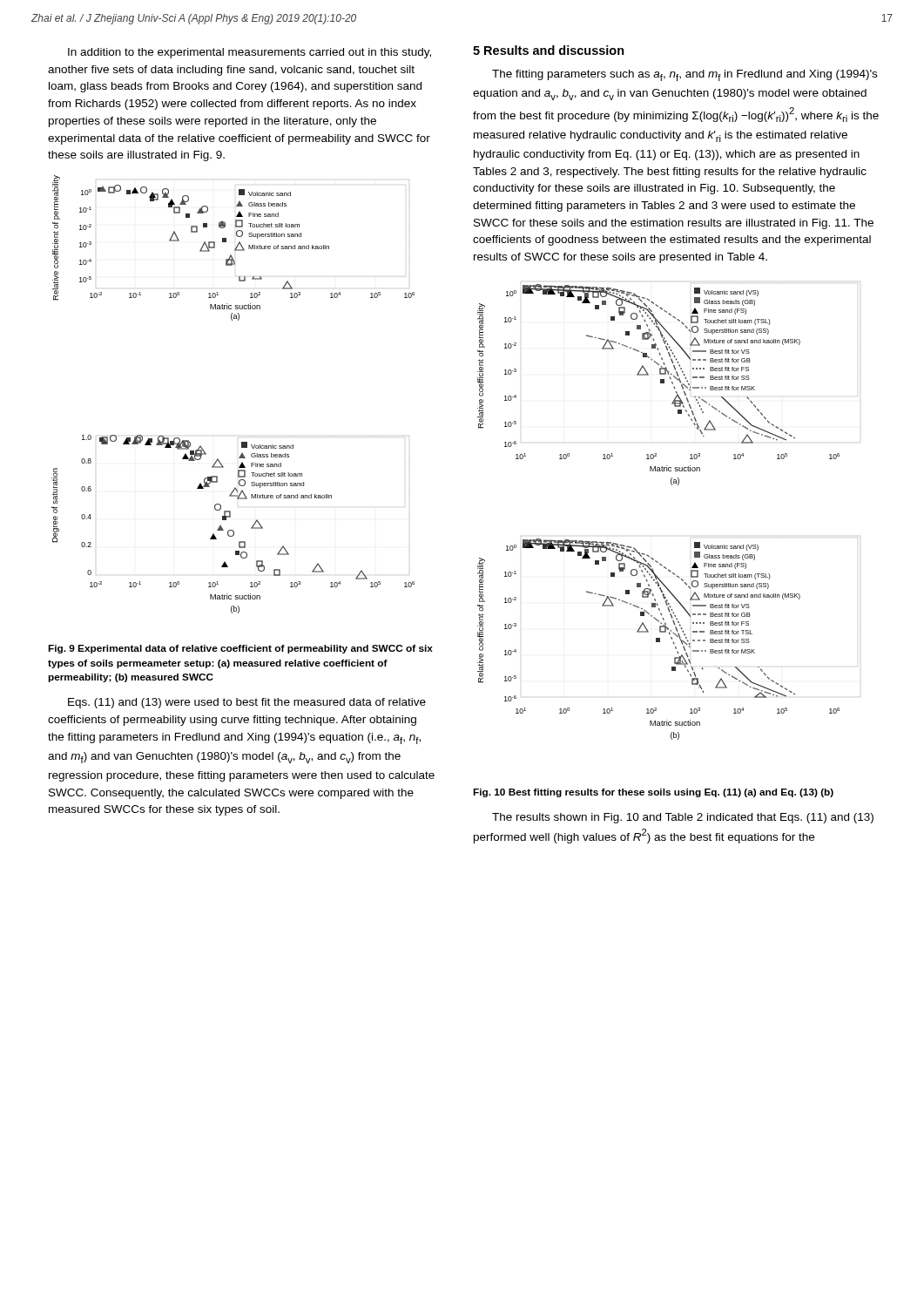
Task: Click on the text starting "Eqs. (11) and"
Action: 242,756
